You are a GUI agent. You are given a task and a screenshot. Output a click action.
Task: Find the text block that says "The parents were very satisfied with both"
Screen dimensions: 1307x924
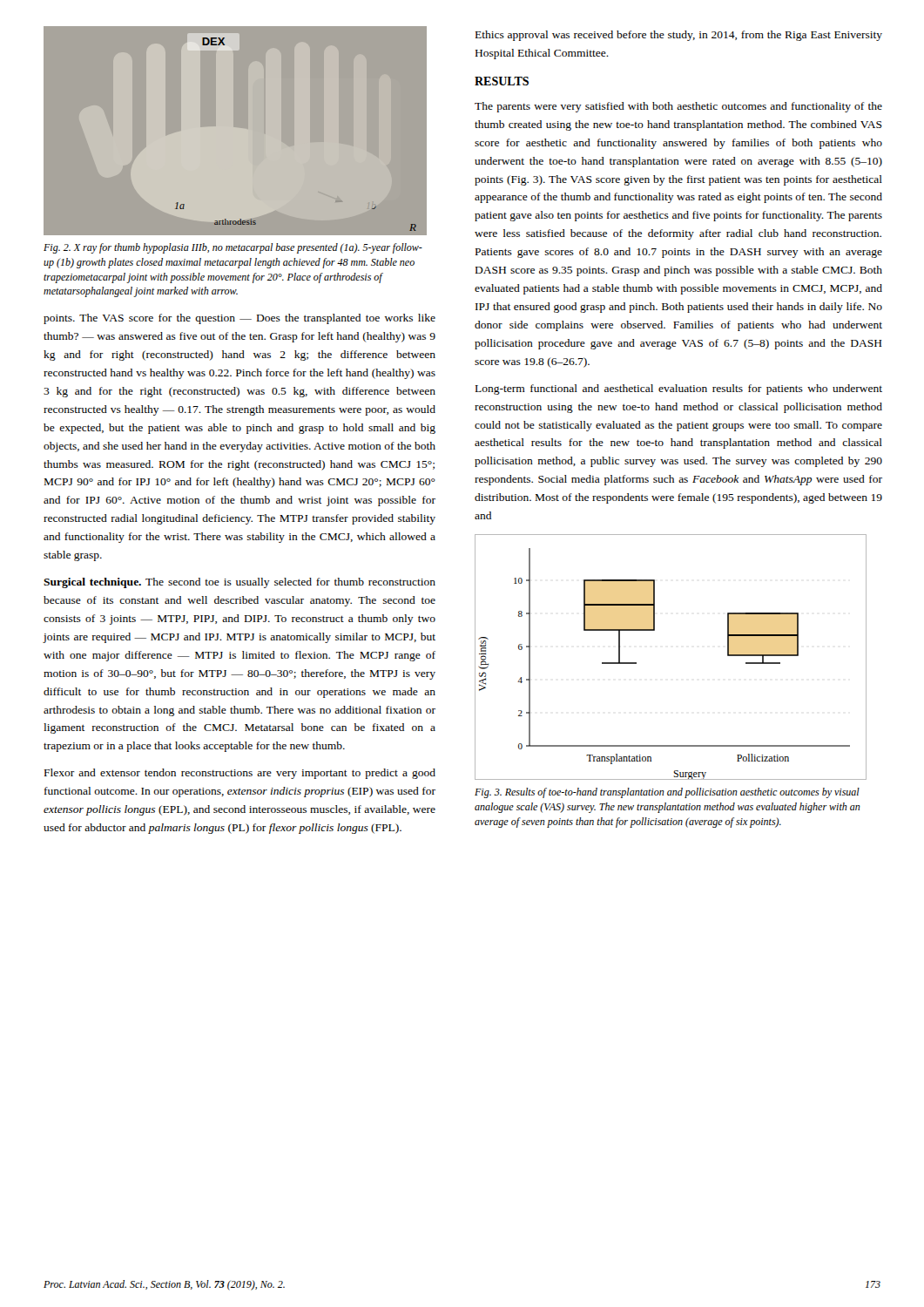(678, 233)
